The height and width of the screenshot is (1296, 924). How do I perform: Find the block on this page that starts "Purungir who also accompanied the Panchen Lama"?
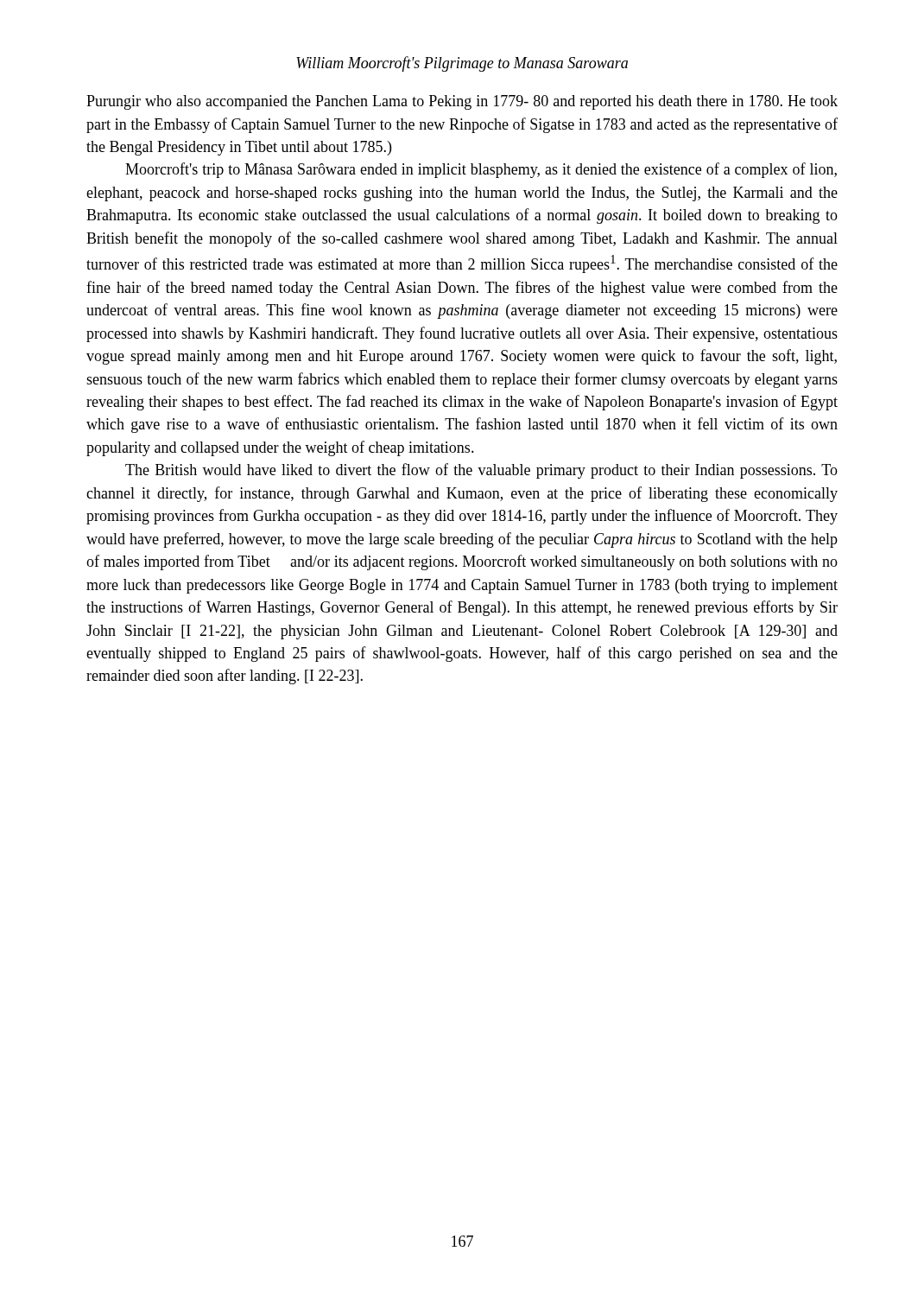pyautogui.click(x=462, y=389)
